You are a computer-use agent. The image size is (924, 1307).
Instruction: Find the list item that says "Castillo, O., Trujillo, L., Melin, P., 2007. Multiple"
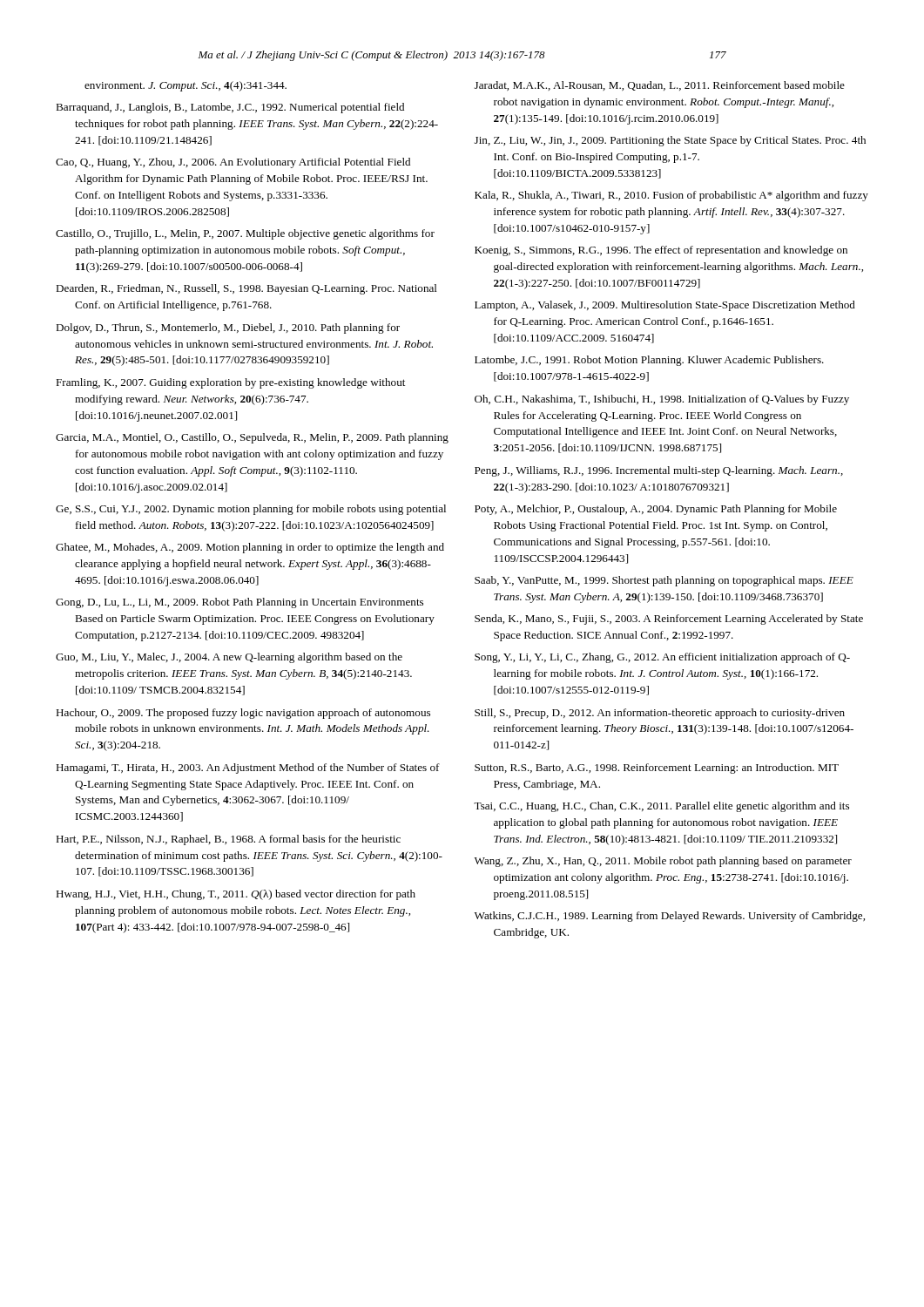click(x=245, y=250)
